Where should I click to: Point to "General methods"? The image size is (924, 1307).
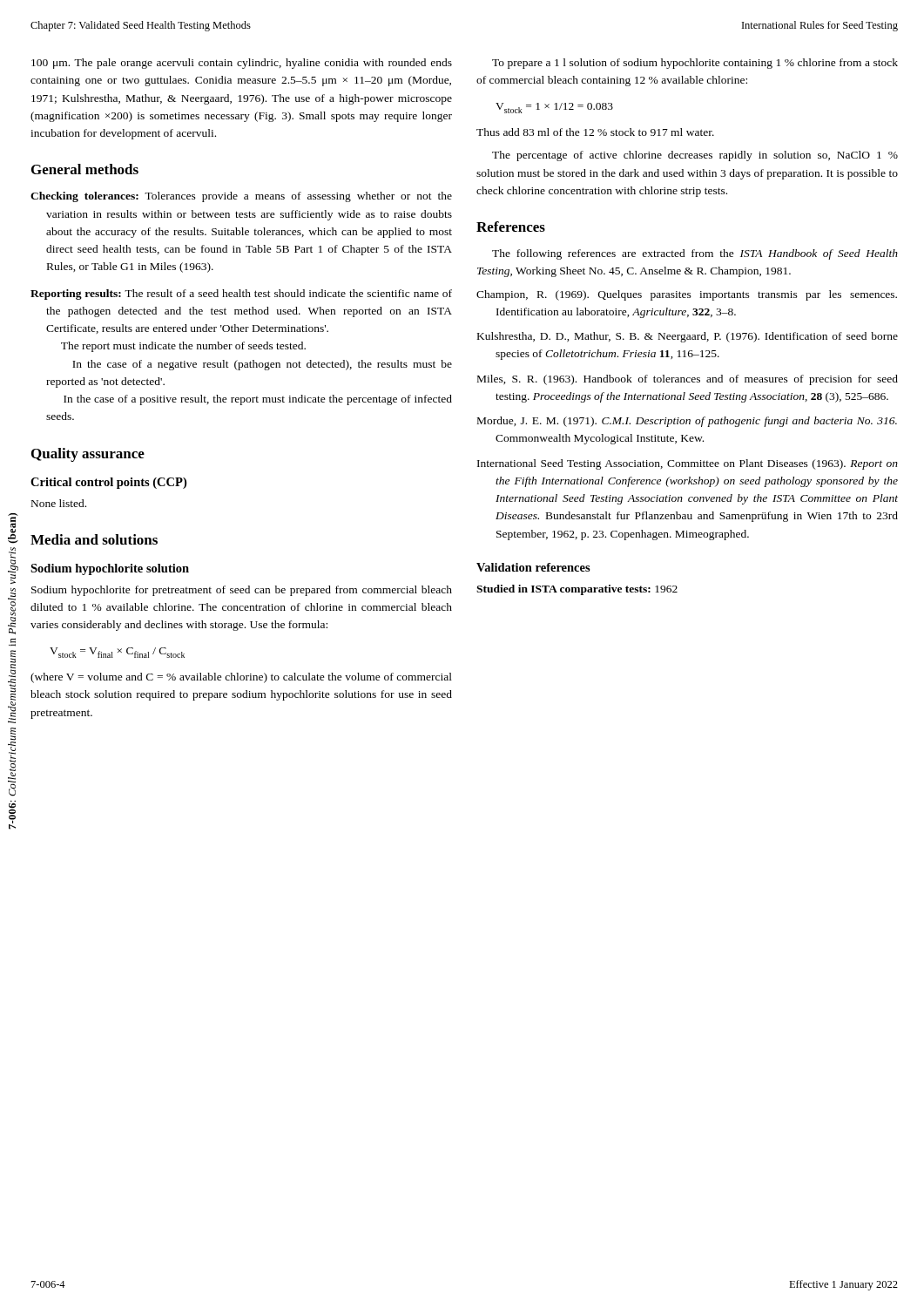pyautogui.click(x=85, y=170)
